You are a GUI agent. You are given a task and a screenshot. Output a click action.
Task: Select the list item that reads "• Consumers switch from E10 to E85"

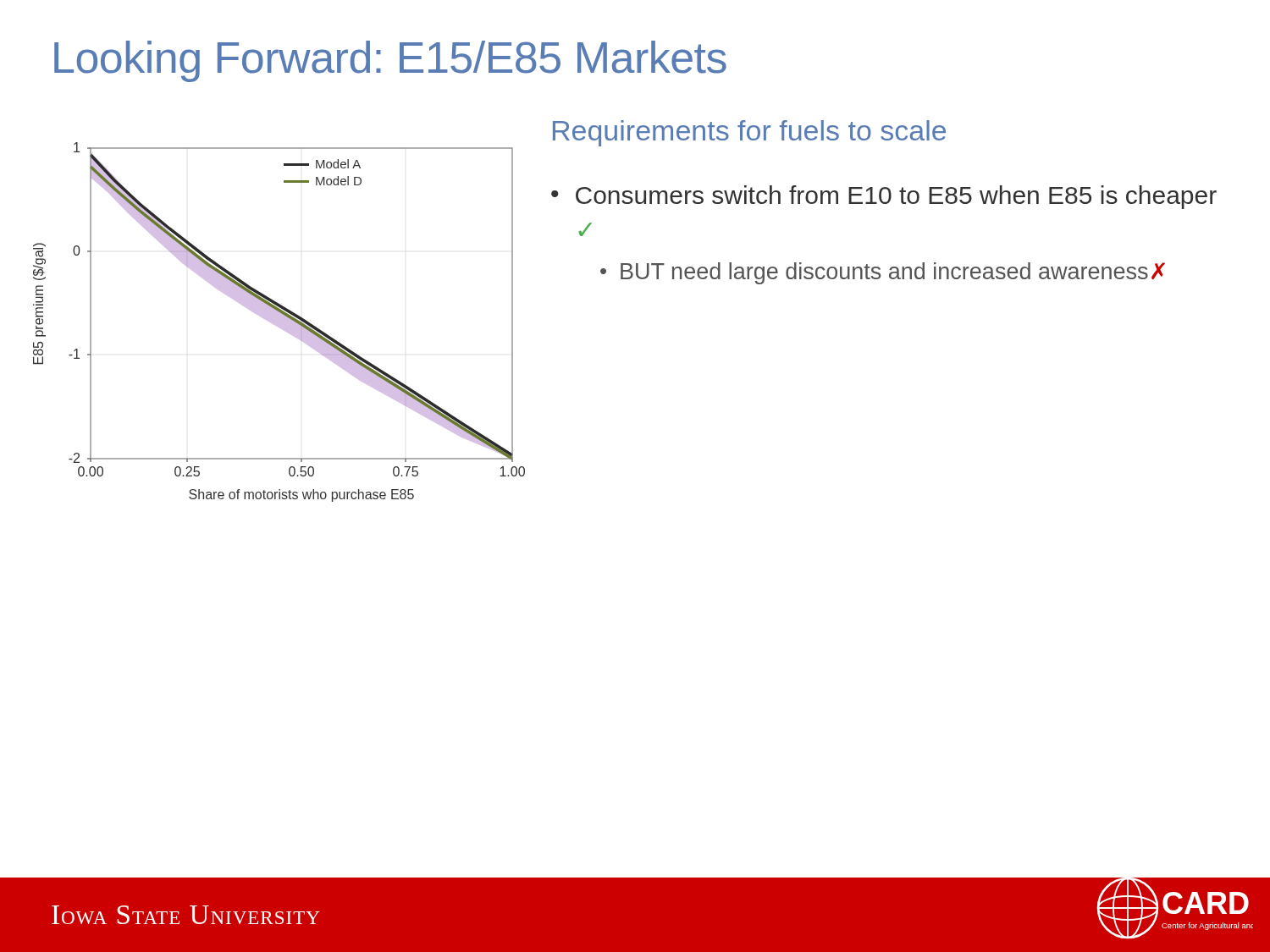pyautogui.click(x=897, y=213)
